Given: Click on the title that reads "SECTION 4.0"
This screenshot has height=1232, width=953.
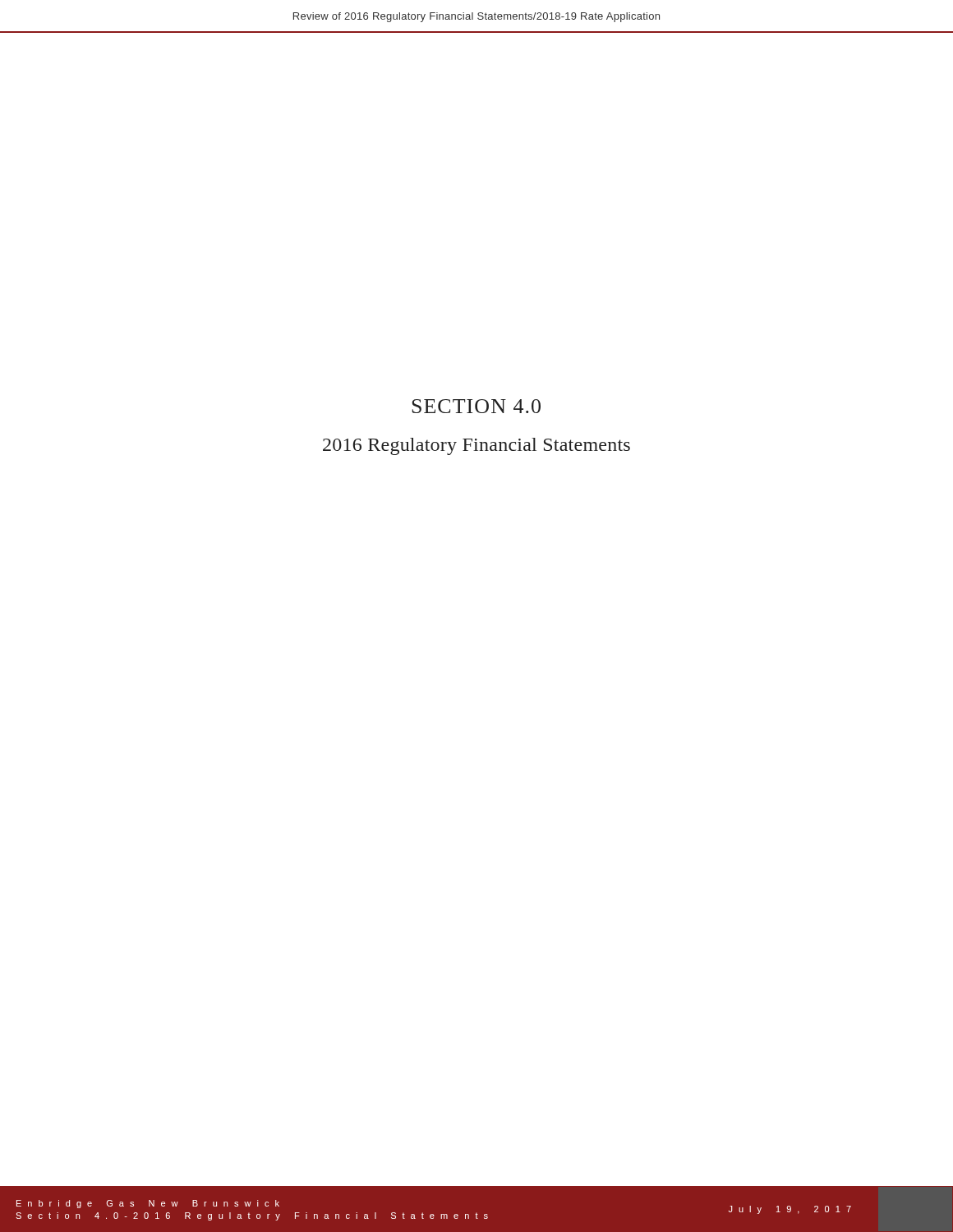Looking at the screenshot, I should (x=476, y=406).
